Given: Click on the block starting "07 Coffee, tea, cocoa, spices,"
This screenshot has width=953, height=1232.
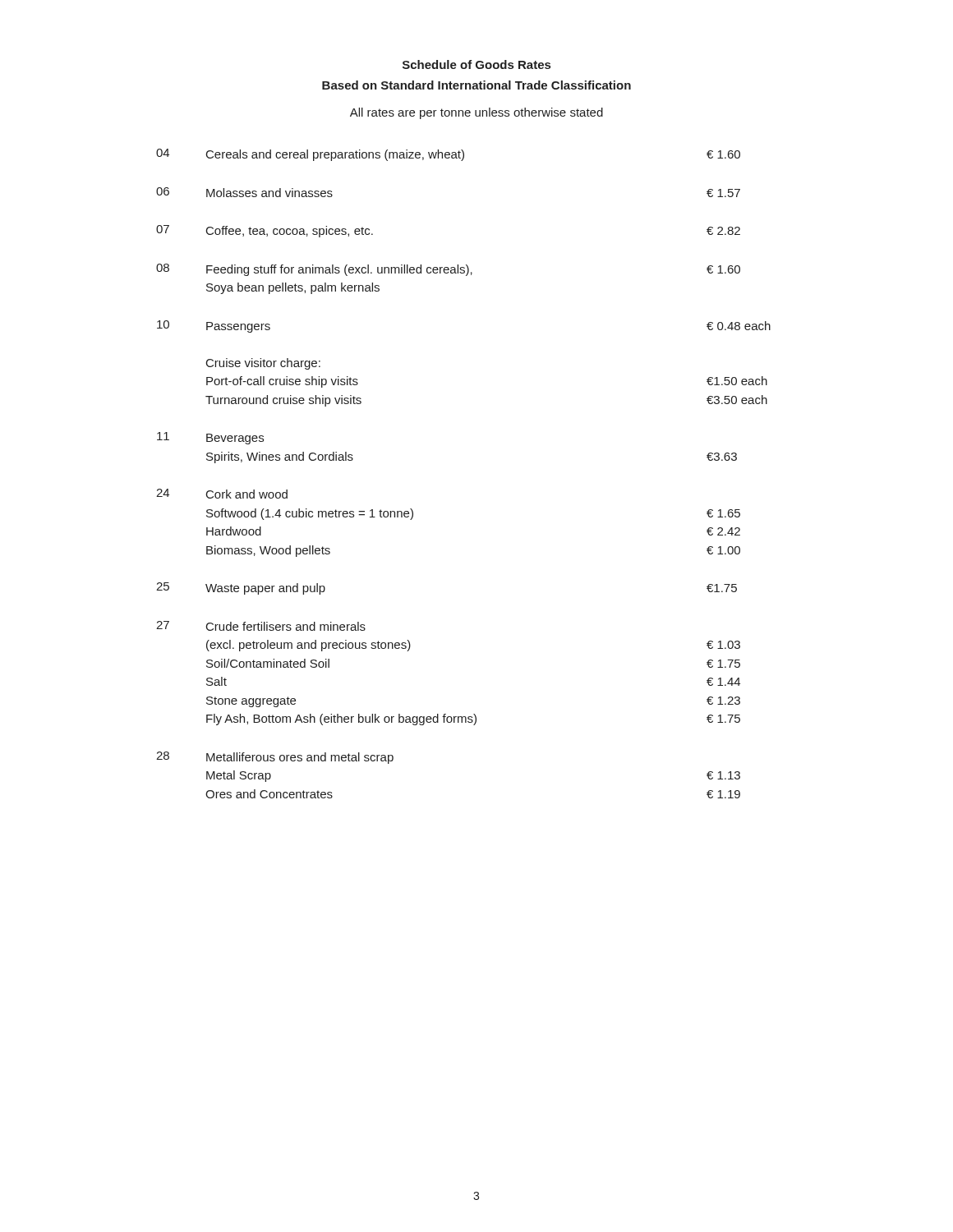Looking at the screenshot, I should point(287,231).
